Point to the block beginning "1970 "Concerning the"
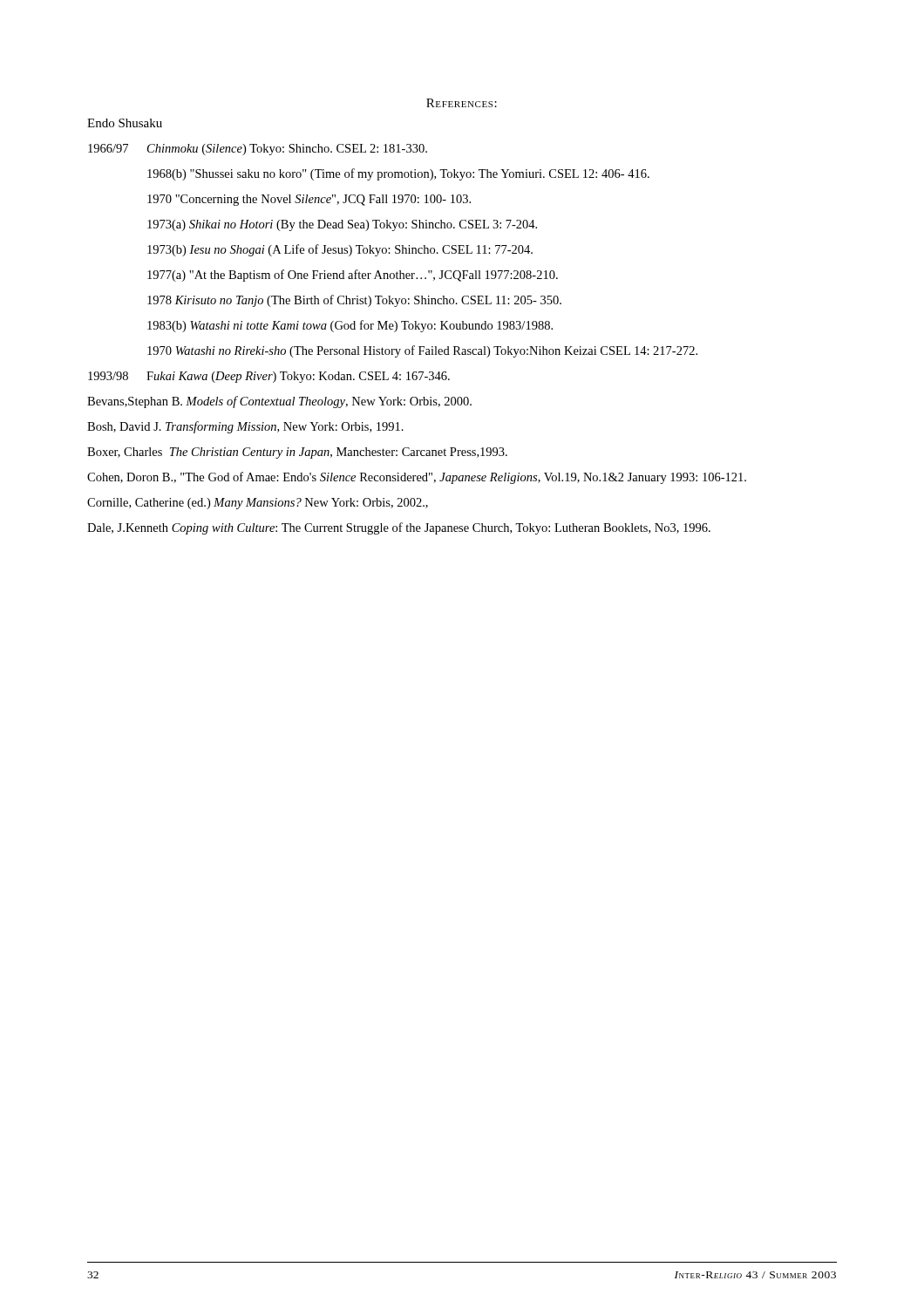Screen dimensions: 1308x924 309,199
